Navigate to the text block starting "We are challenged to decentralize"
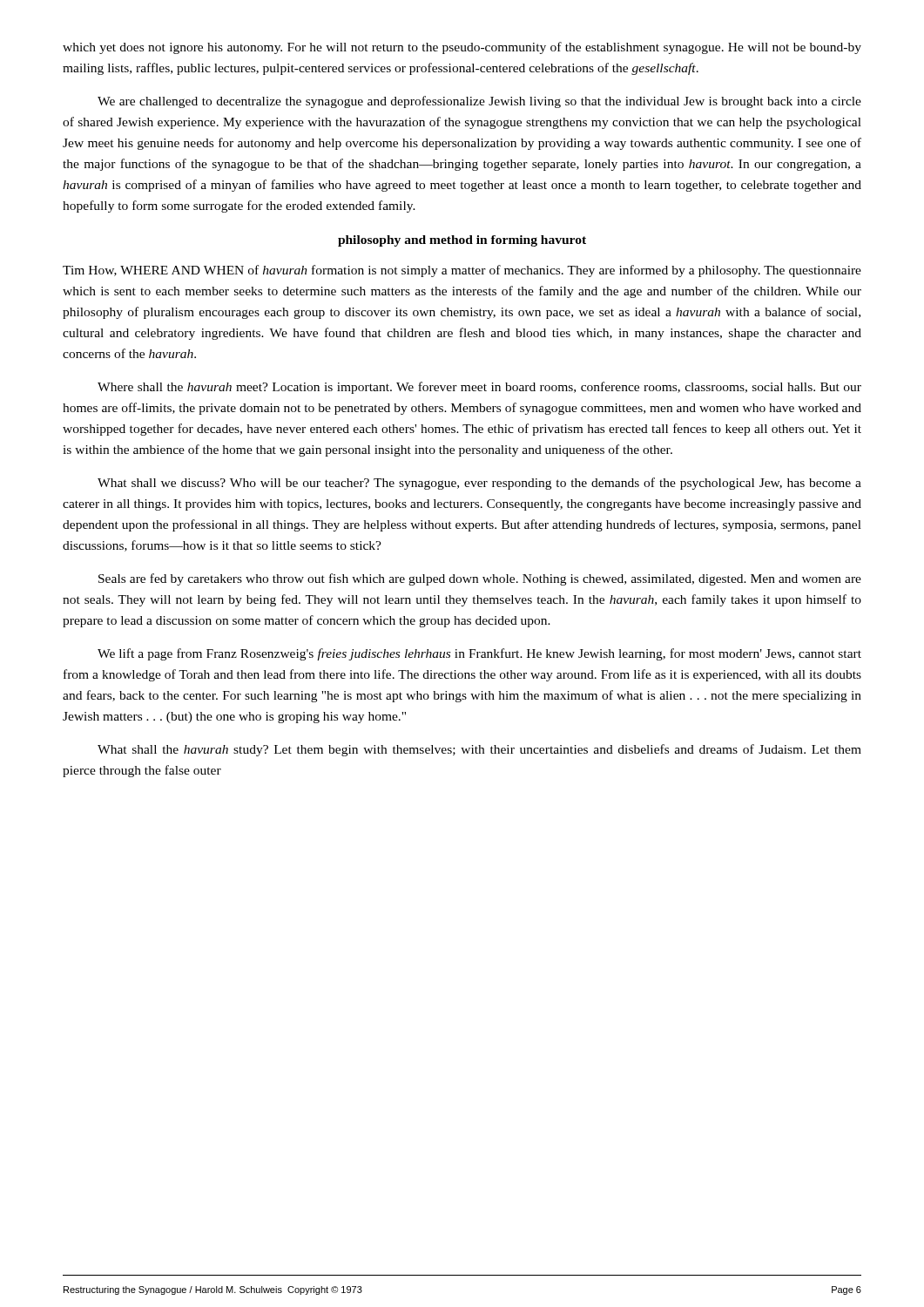Screen dimensions: 1307x924 click(x=462, y=153)
